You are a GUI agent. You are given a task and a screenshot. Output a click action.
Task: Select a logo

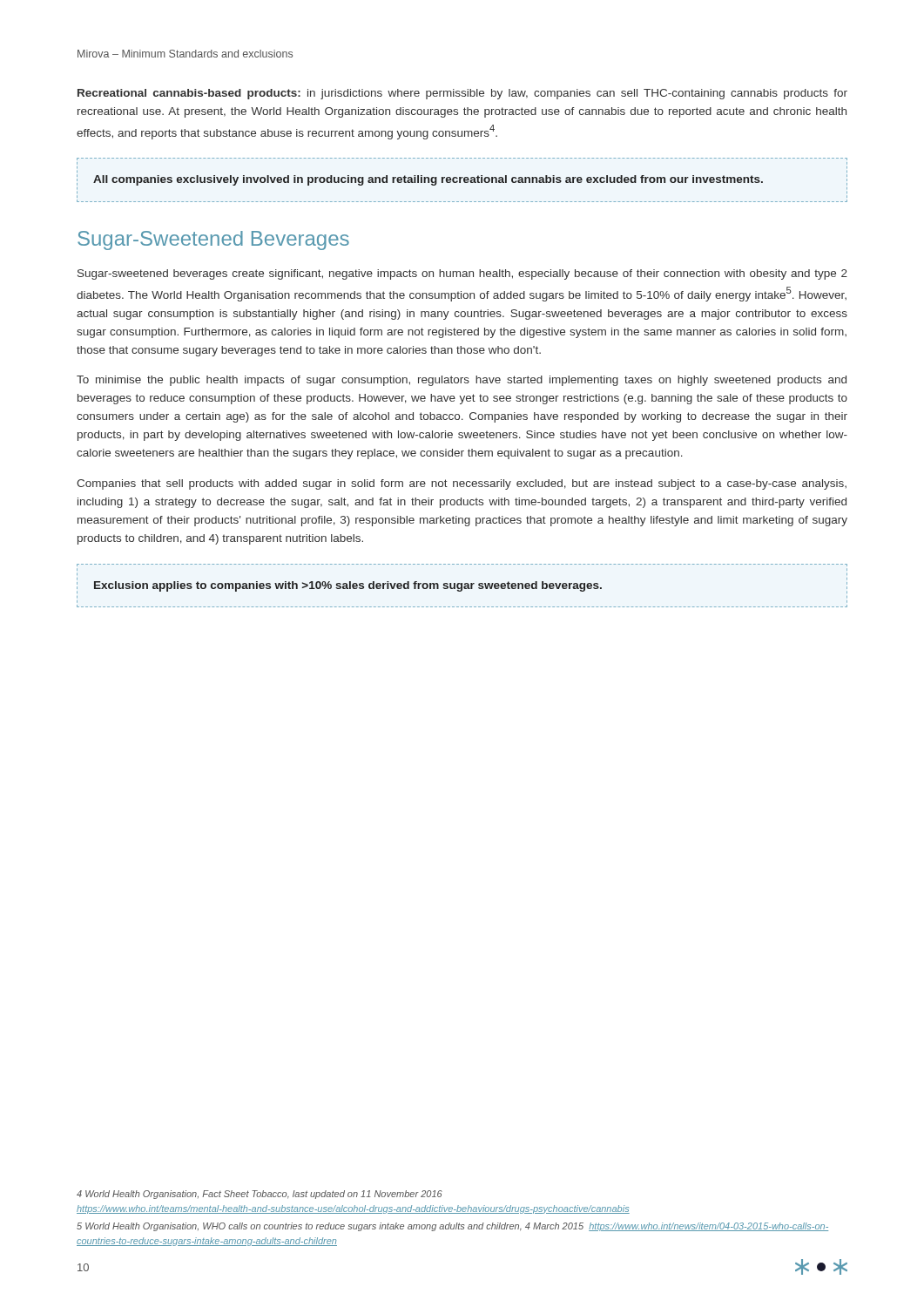click(821, 1267)
